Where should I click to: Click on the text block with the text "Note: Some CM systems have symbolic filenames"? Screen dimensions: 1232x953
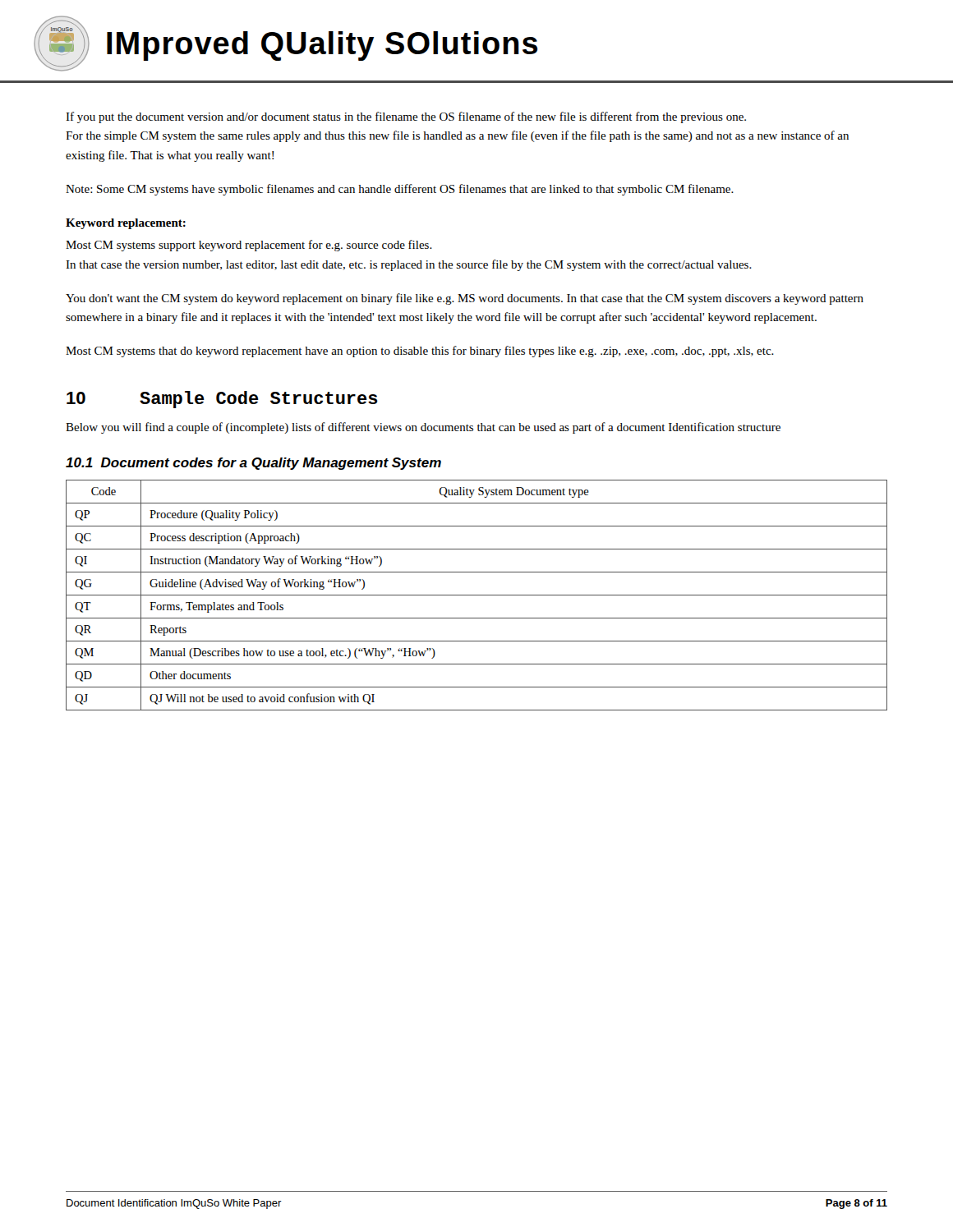point(400,189)
